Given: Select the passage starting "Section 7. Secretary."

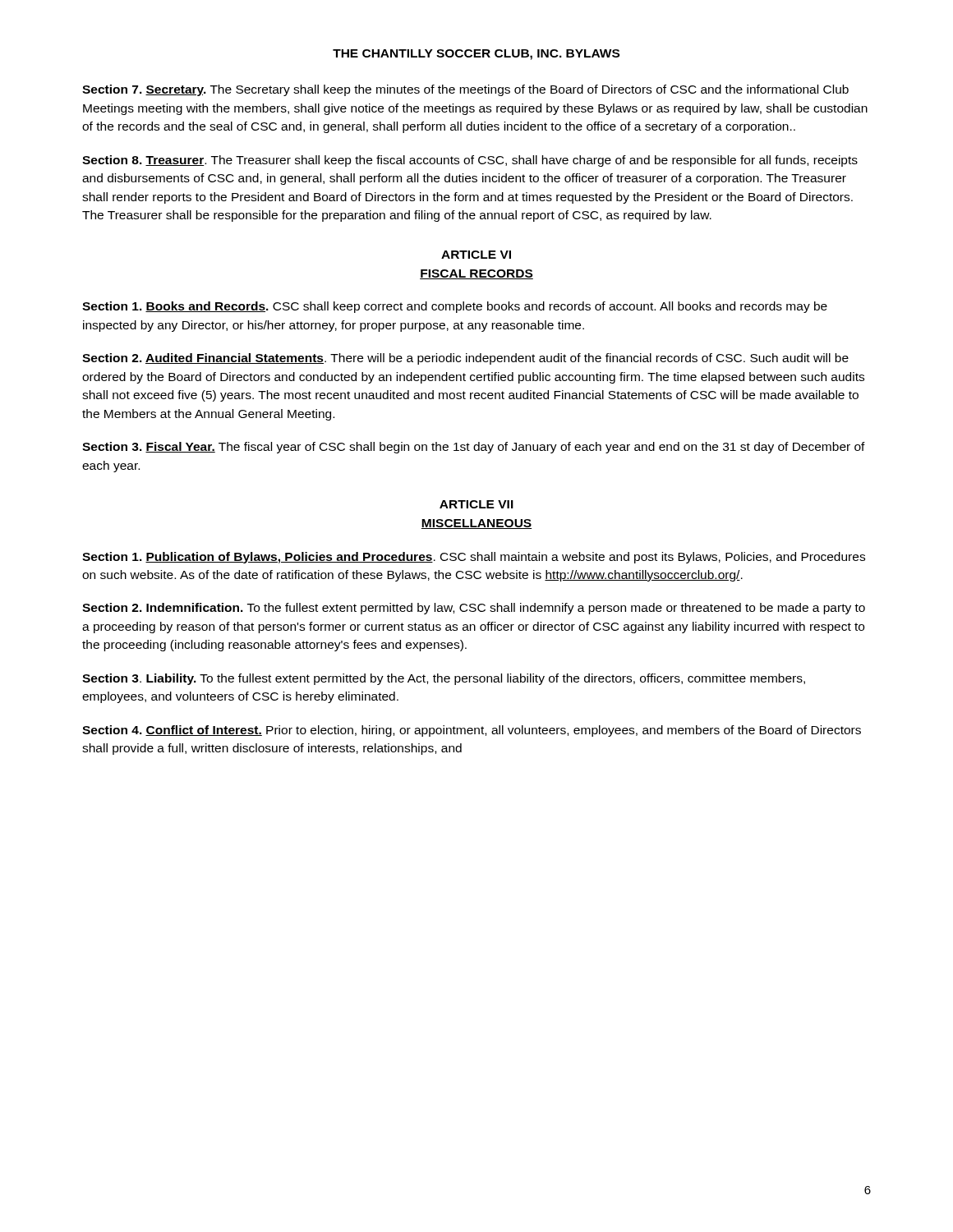Looking at the screenshot, I should 475,108.
